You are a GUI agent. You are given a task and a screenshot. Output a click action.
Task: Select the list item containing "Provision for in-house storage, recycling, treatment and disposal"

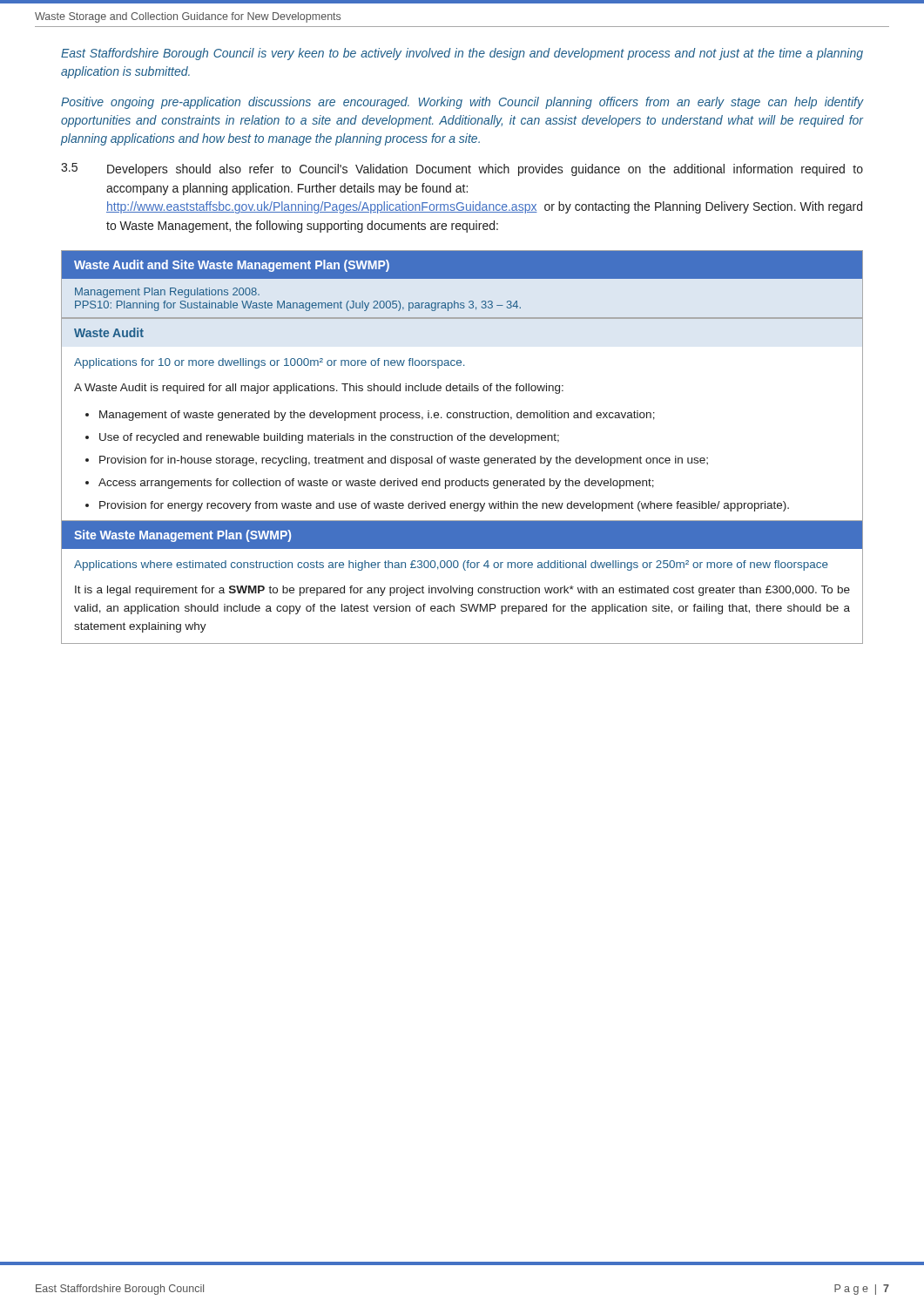coord(404,460)
